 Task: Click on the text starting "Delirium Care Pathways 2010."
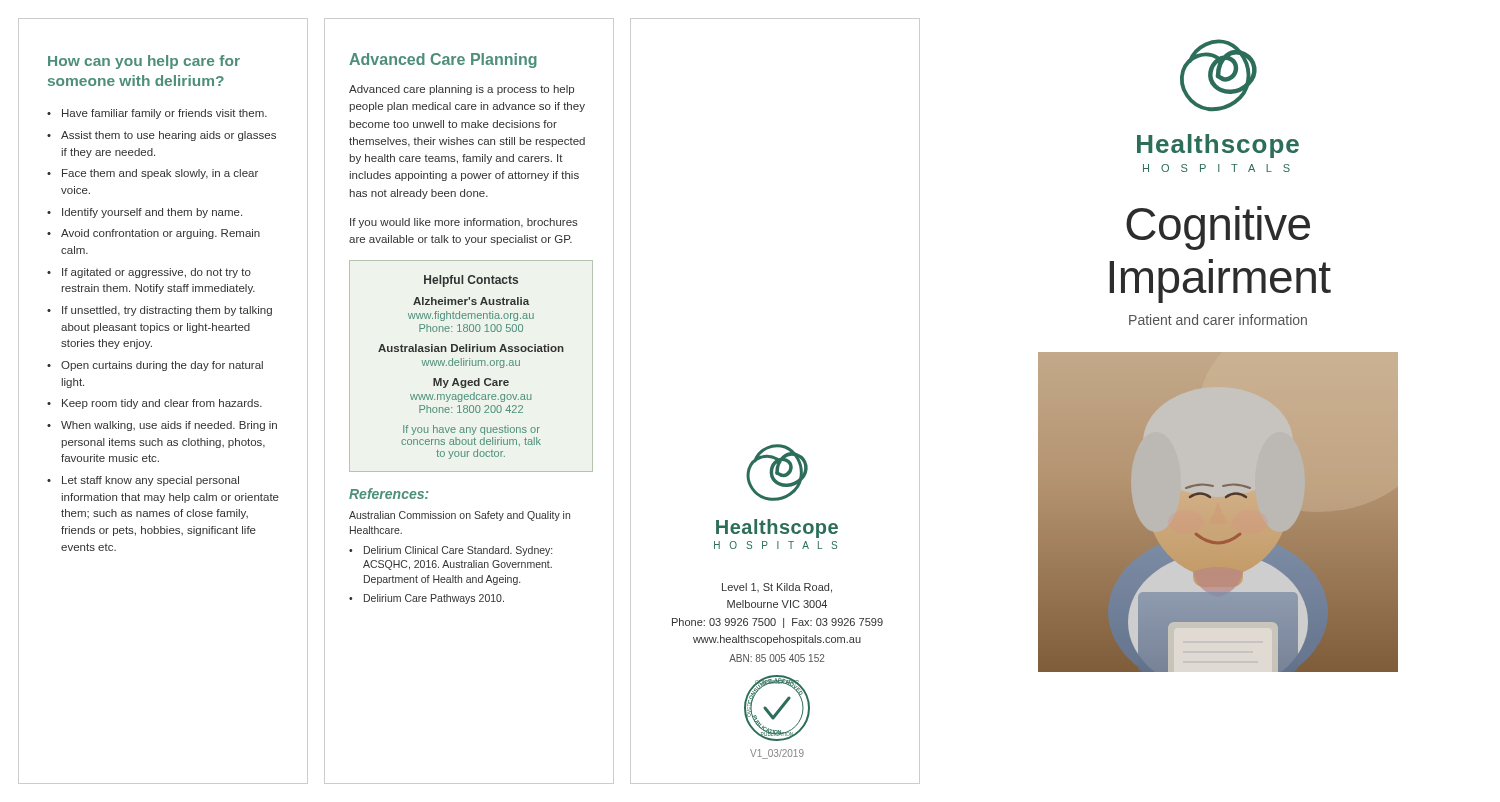point(434,598)
